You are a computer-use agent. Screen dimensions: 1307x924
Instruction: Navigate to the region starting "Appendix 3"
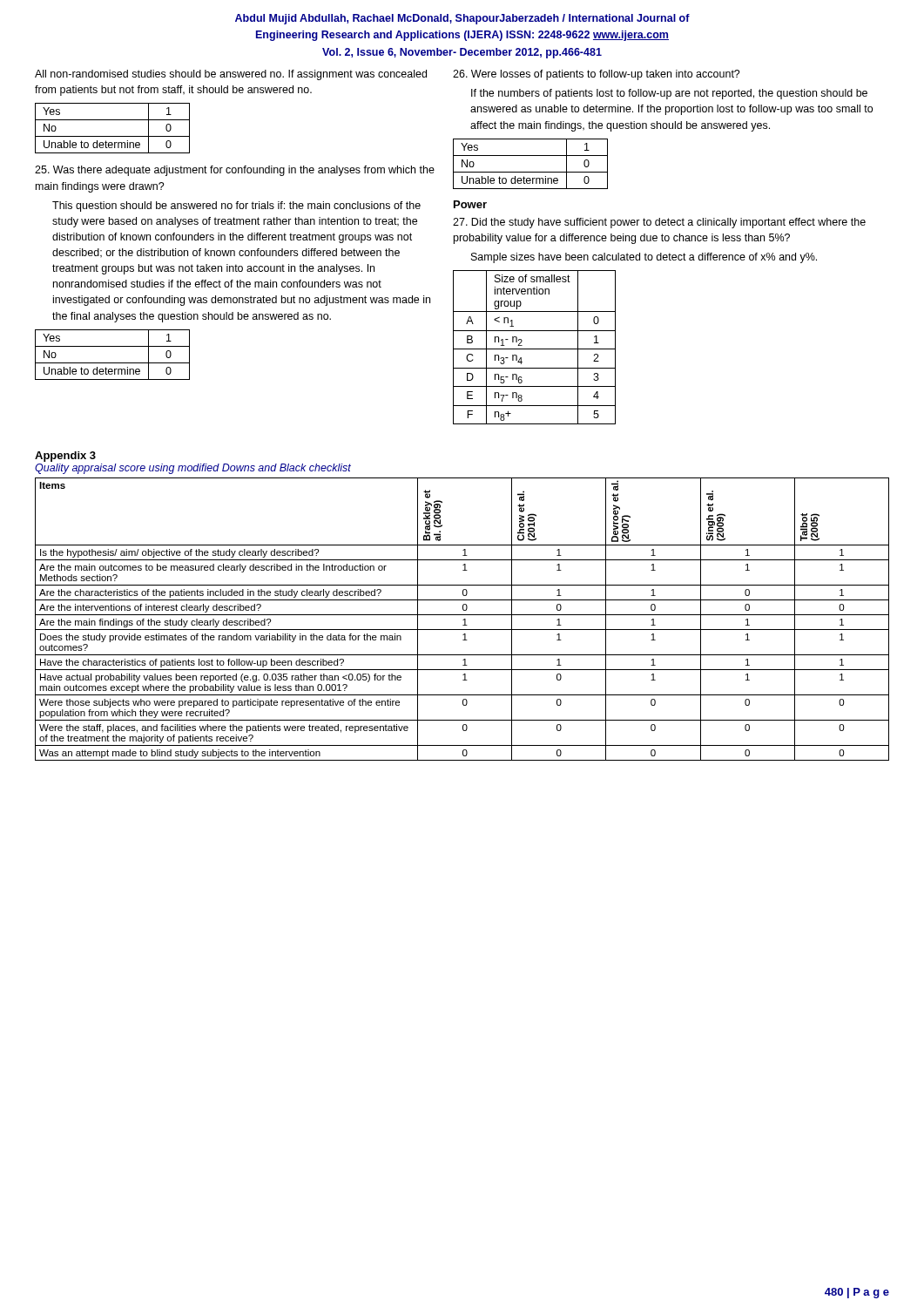(x=65, y=455)
